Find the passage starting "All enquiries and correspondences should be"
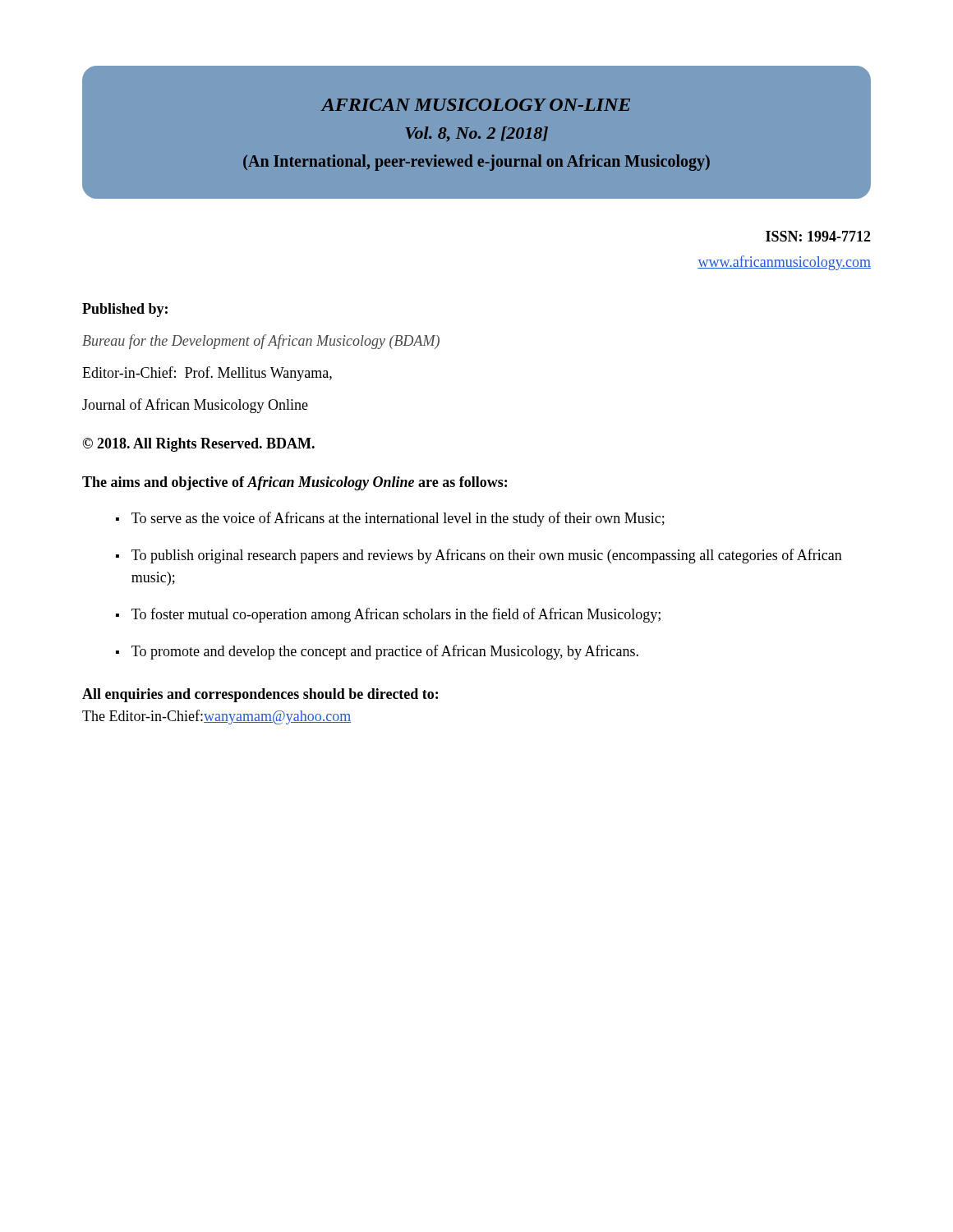 pyautogui.click(x=260, y=695)
